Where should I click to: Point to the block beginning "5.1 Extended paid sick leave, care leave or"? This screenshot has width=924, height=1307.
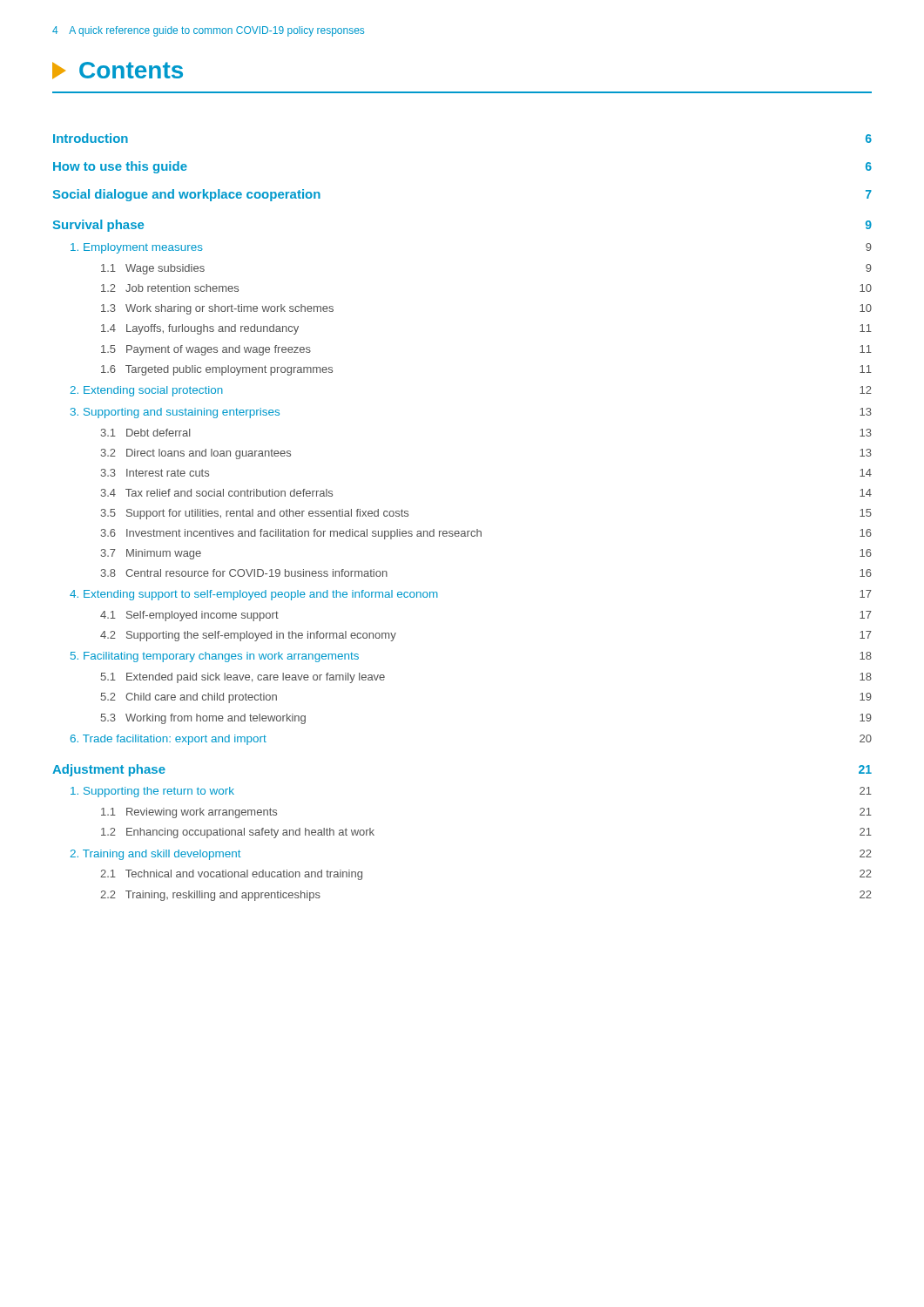tap(247, 677)
